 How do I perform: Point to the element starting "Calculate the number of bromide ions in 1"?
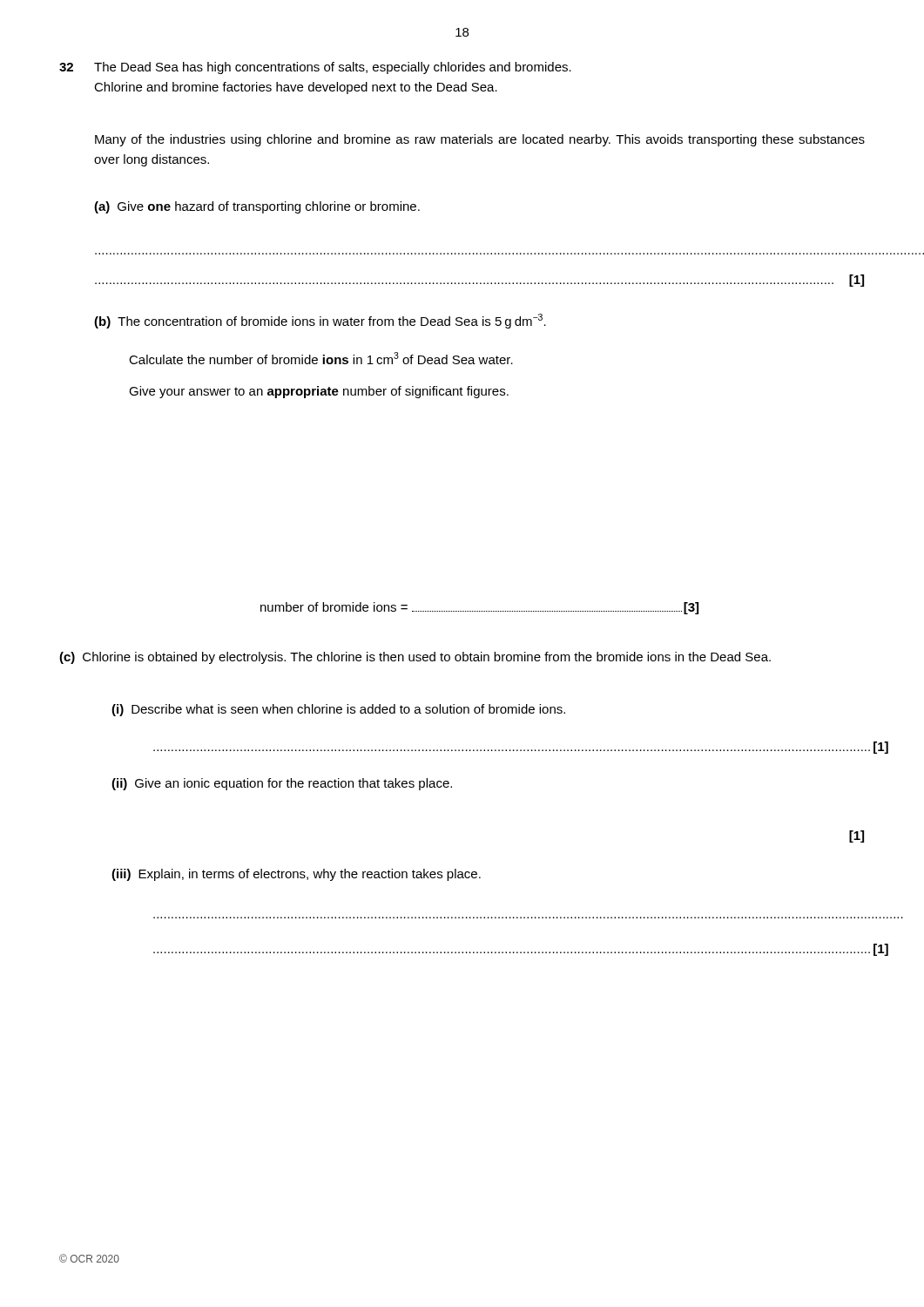[321, 359]
